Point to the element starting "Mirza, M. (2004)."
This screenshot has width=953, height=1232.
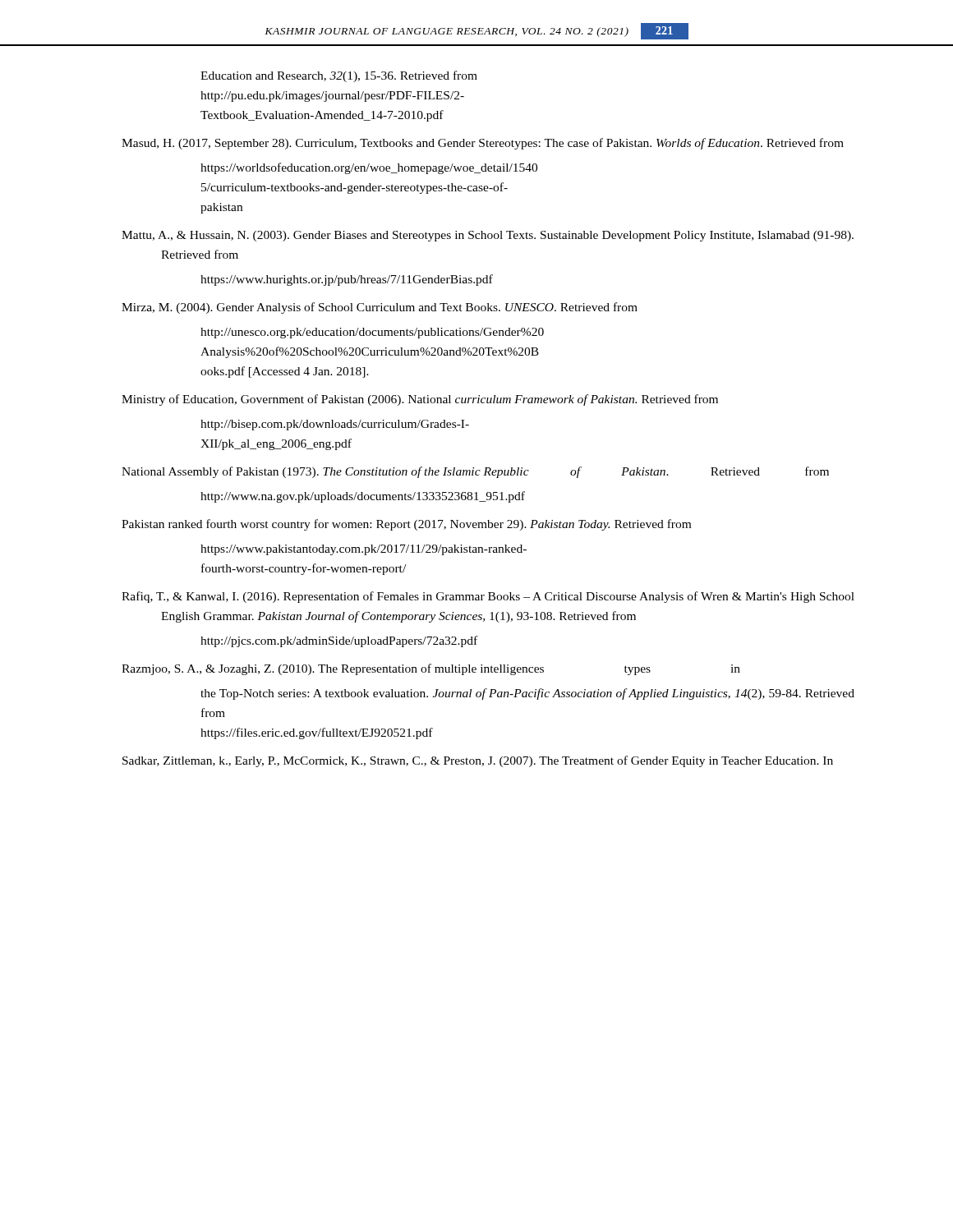click(x=488, y=339)
